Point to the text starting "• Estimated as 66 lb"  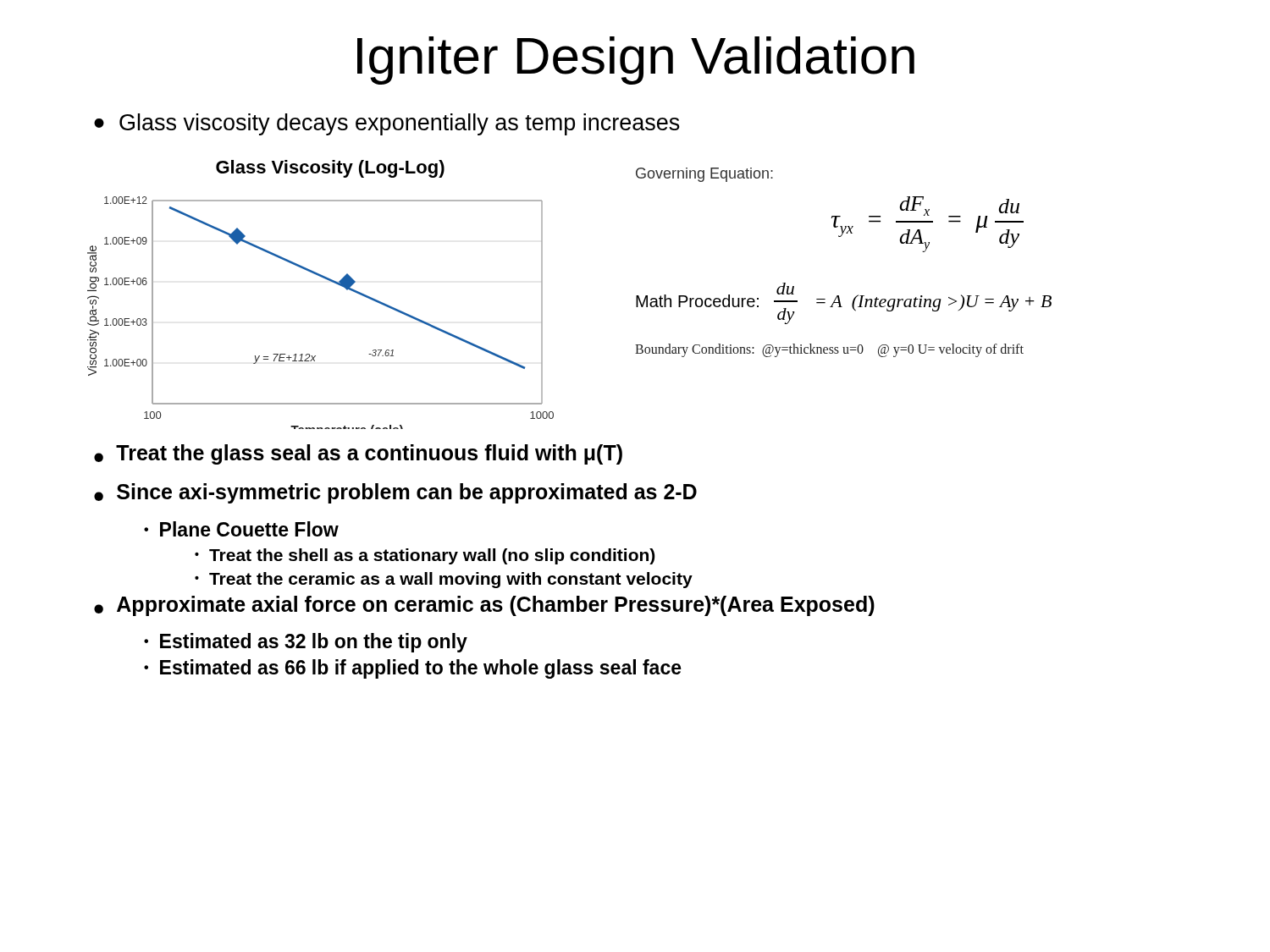pos(413,668)
